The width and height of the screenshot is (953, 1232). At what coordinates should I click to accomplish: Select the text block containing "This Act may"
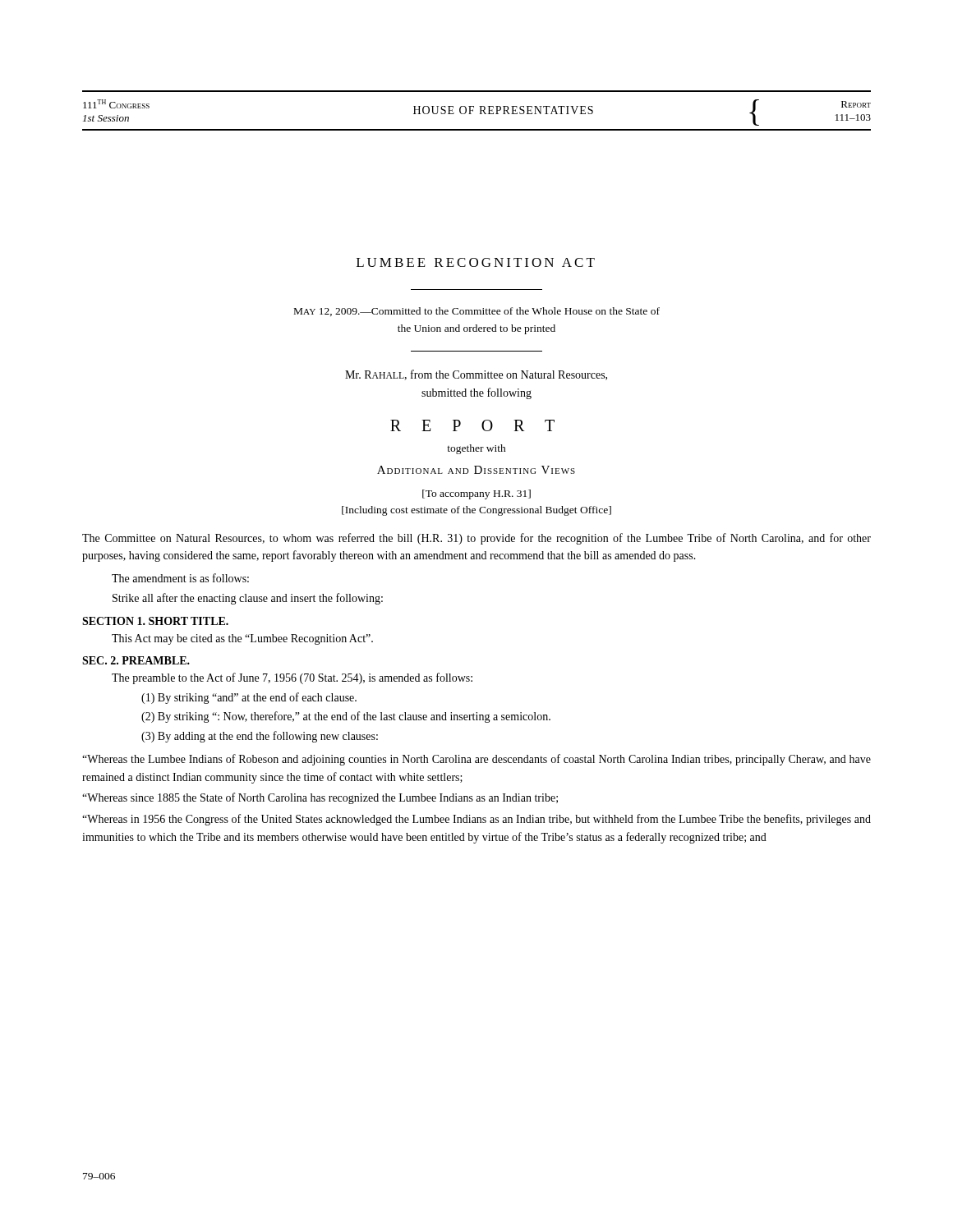[x=243, y=639]
